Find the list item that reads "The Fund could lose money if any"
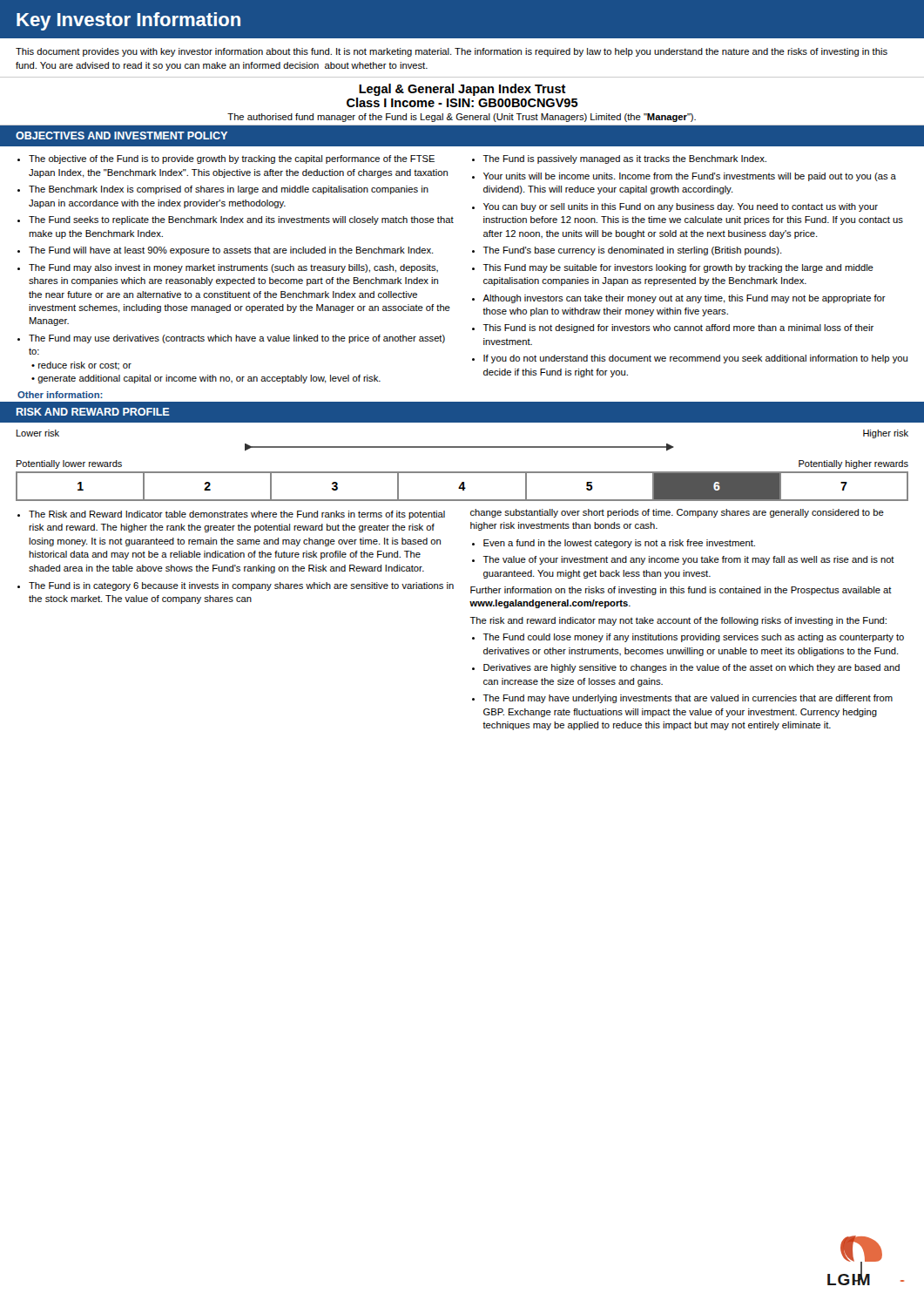This screenshot has width=924, height=1307. pos(694,644)
